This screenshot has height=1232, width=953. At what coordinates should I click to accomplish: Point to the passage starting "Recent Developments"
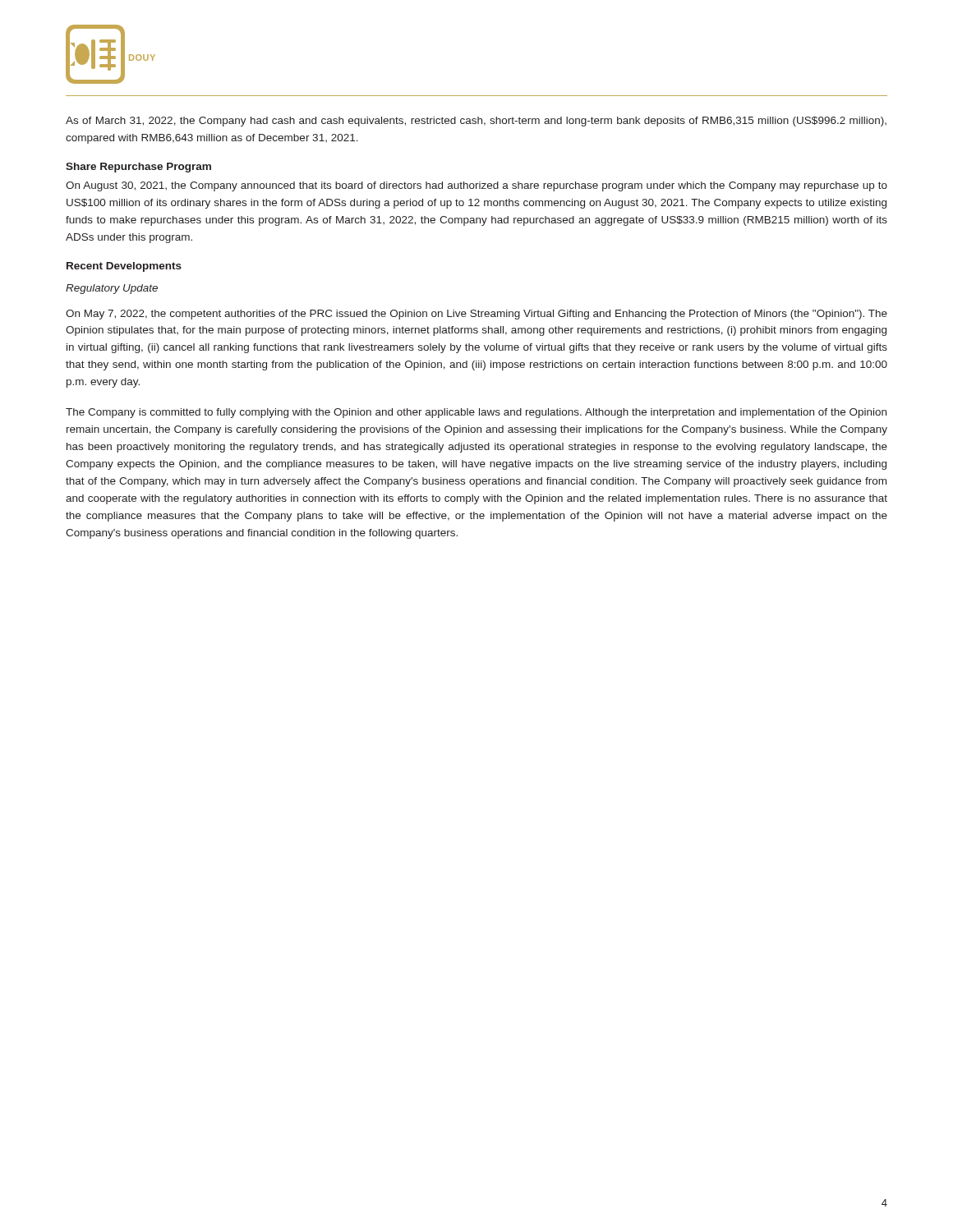[124, 265]
